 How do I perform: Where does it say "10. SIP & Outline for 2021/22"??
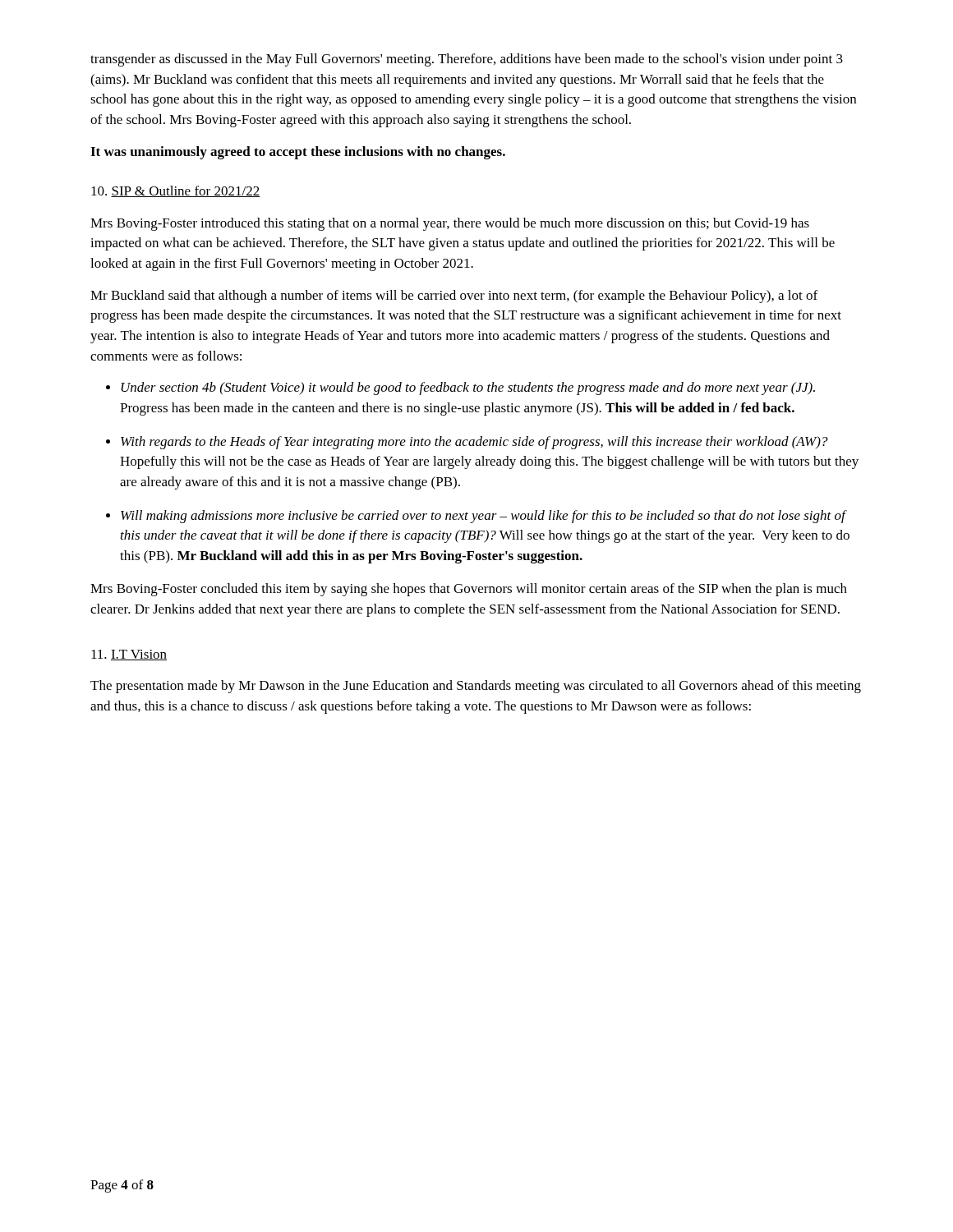click(x=175, y=191)
